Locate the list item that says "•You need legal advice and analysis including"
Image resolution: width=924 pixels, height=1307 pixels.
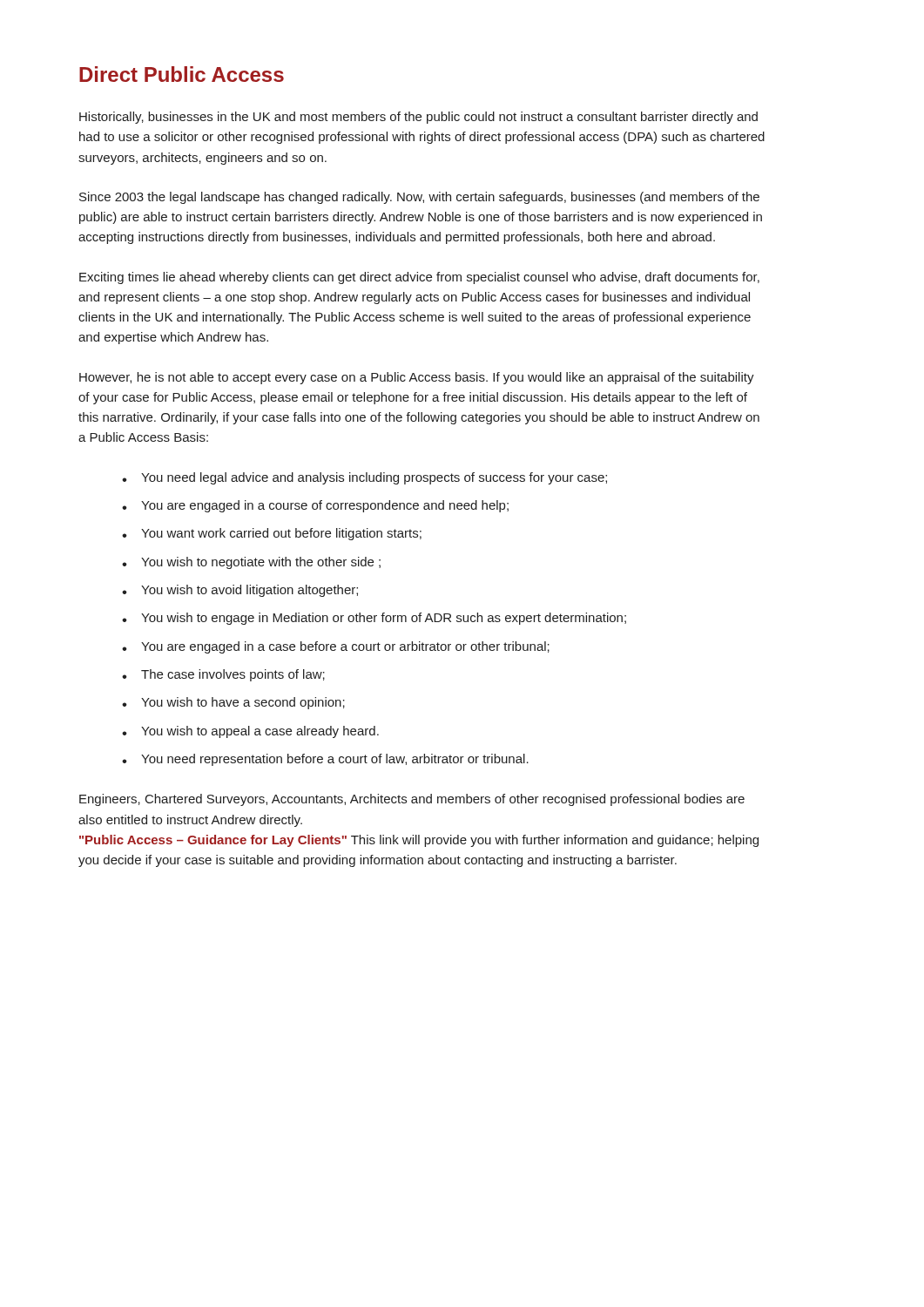365,479
